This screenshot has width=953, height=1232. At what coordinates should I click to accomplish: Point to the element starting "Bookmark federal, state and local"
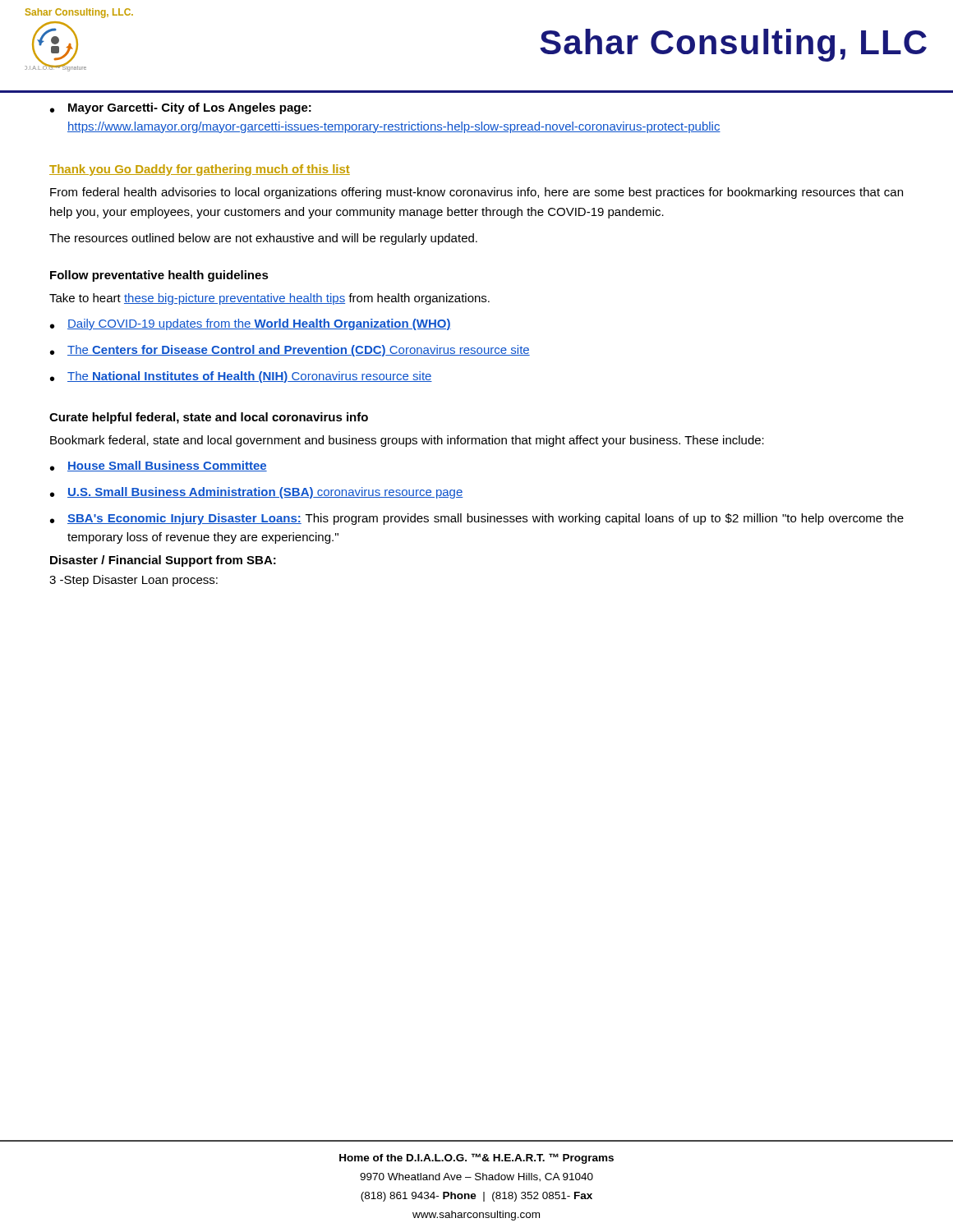click(x=407, y=440)
